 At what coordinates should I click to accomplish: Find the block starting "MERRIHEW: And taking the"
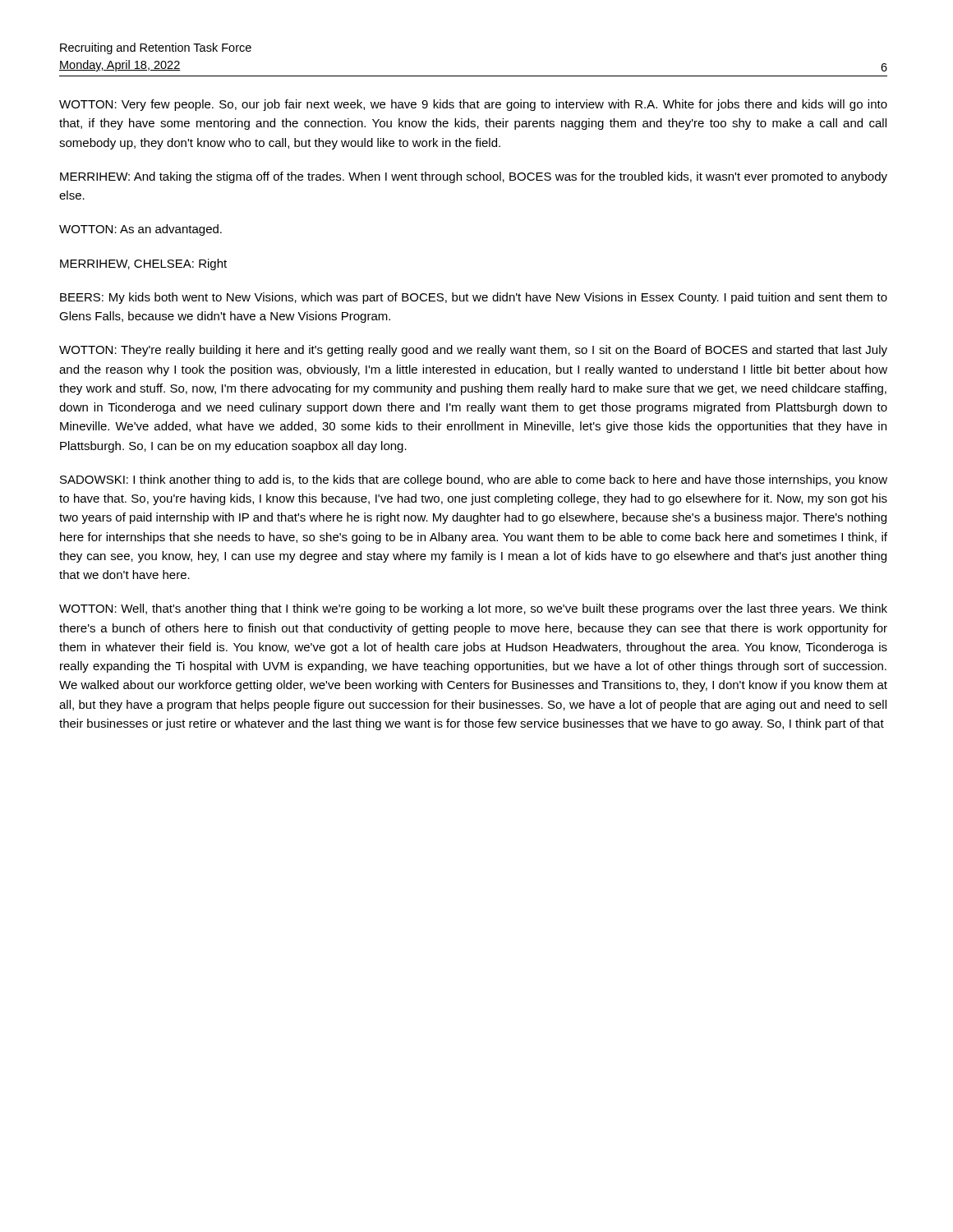click(x=473, y=186)
